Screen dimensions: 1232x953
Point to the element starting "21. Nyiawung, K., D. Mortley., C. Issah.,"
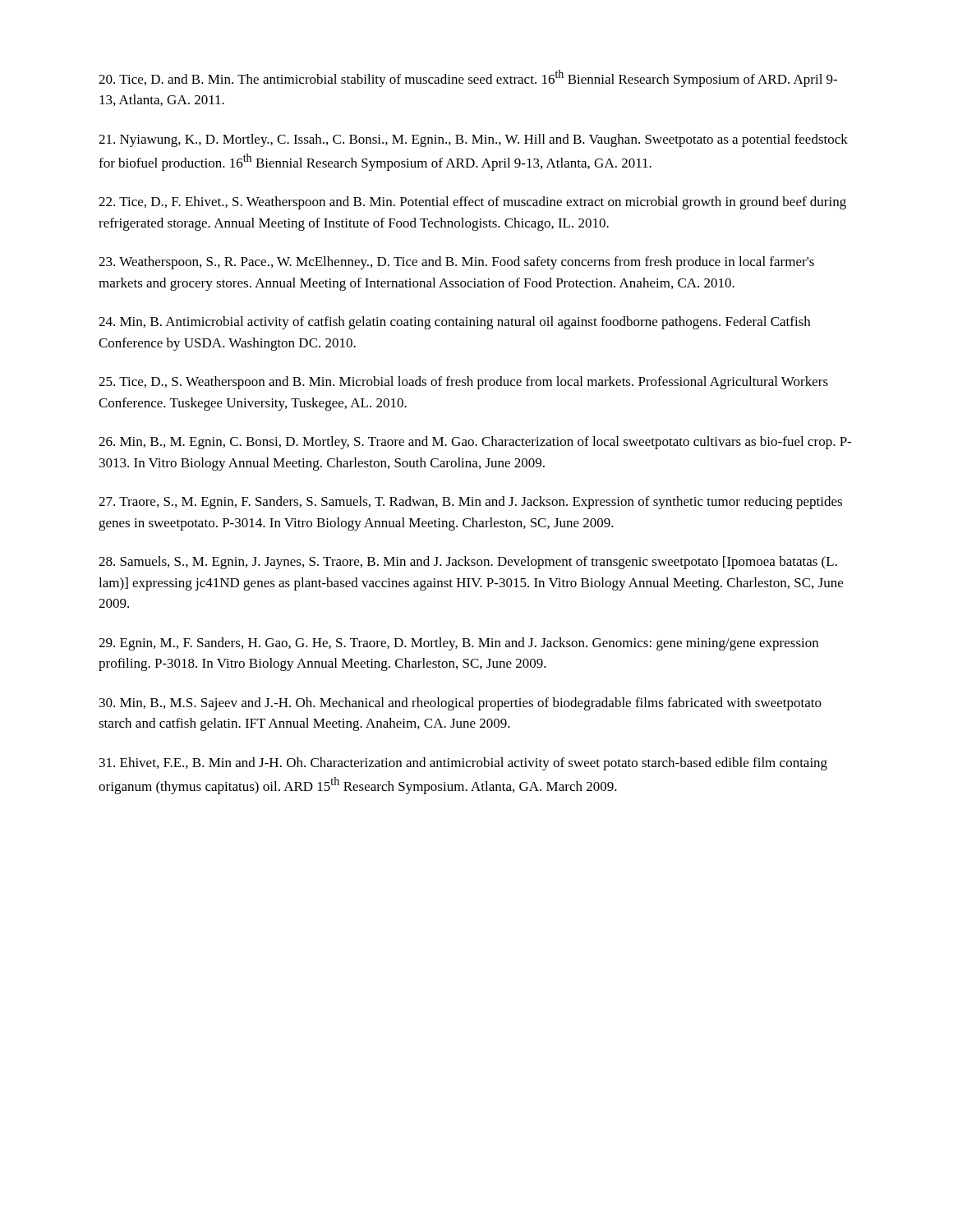pyautogui.click(x=473, y=151)
